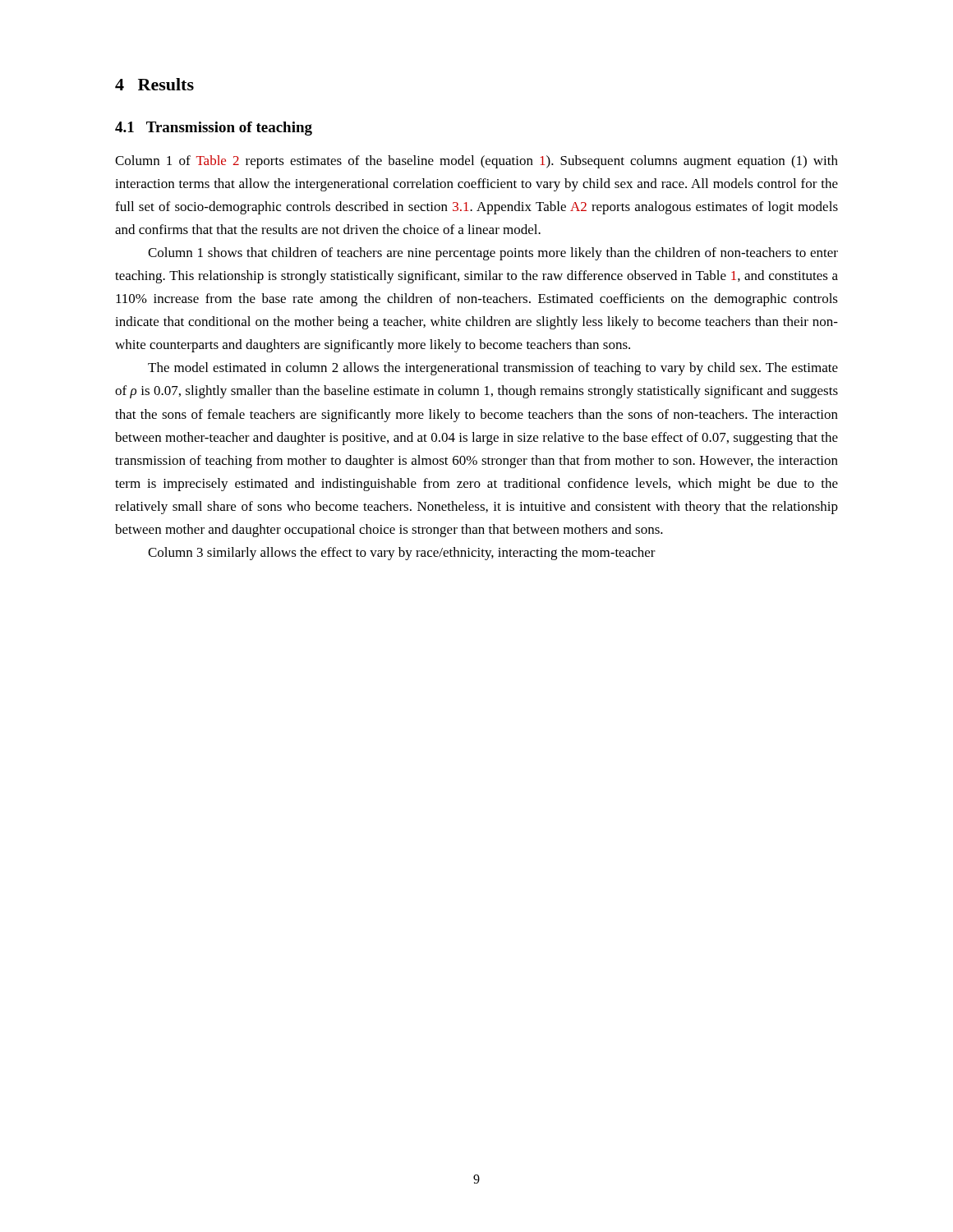953x1232 pixels.
Task: Find the text block that reads "Column 1 of Table"
Action: 476,196
